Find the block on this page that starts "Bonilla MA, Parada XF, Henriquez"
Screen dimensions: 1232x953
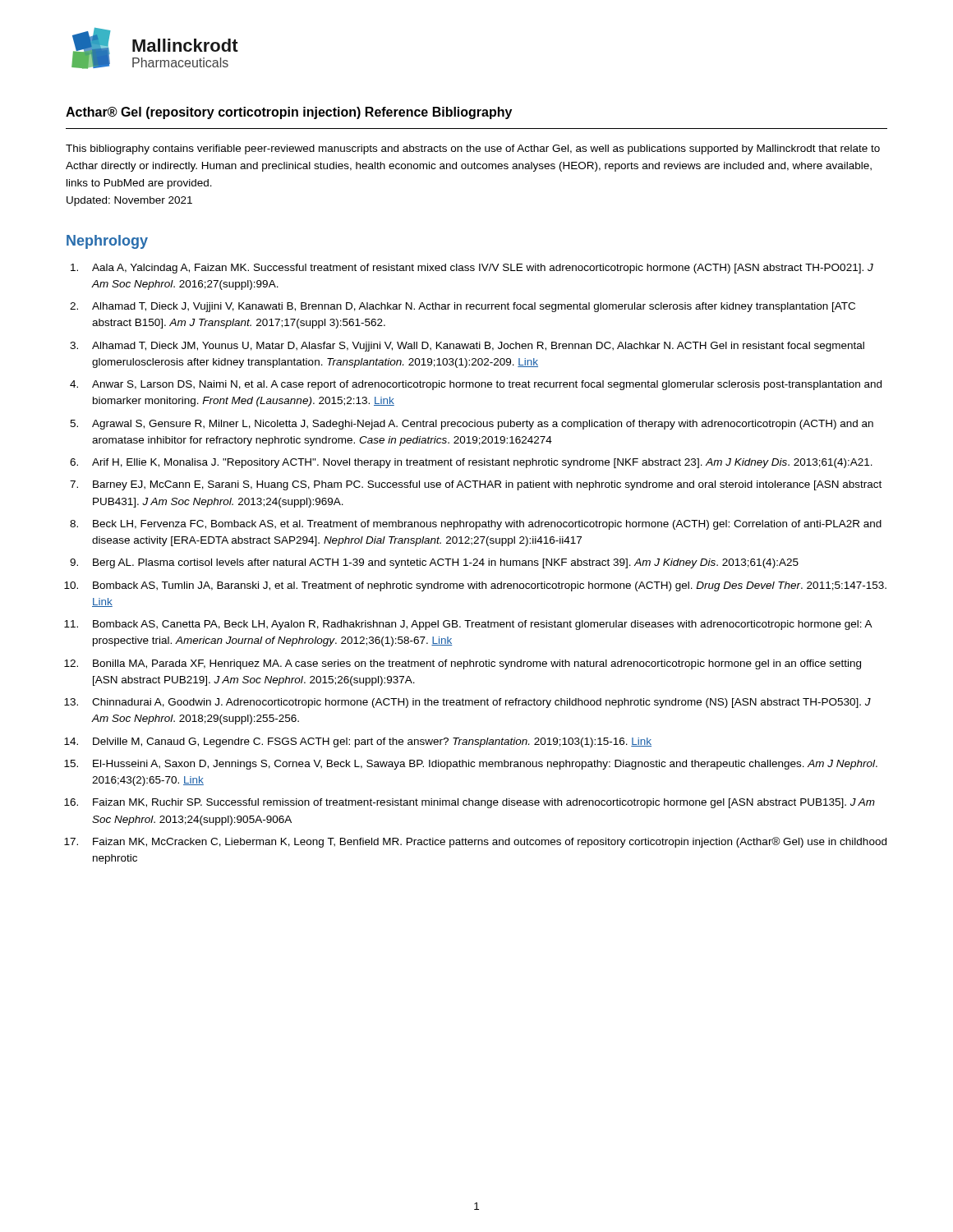(477, 671)
